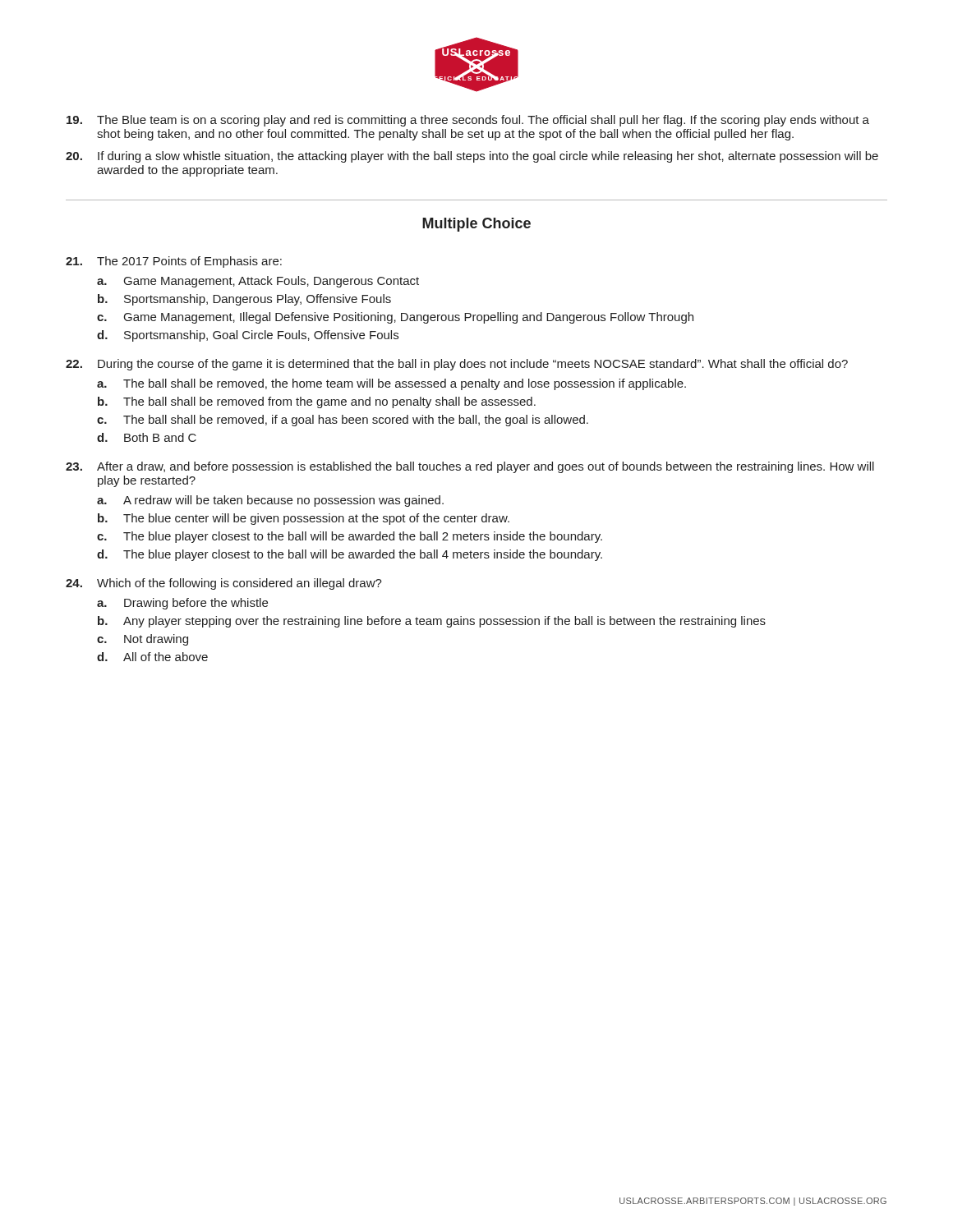Locate the block of text that opens with "23. After a draw,"

tap(476, 473)
